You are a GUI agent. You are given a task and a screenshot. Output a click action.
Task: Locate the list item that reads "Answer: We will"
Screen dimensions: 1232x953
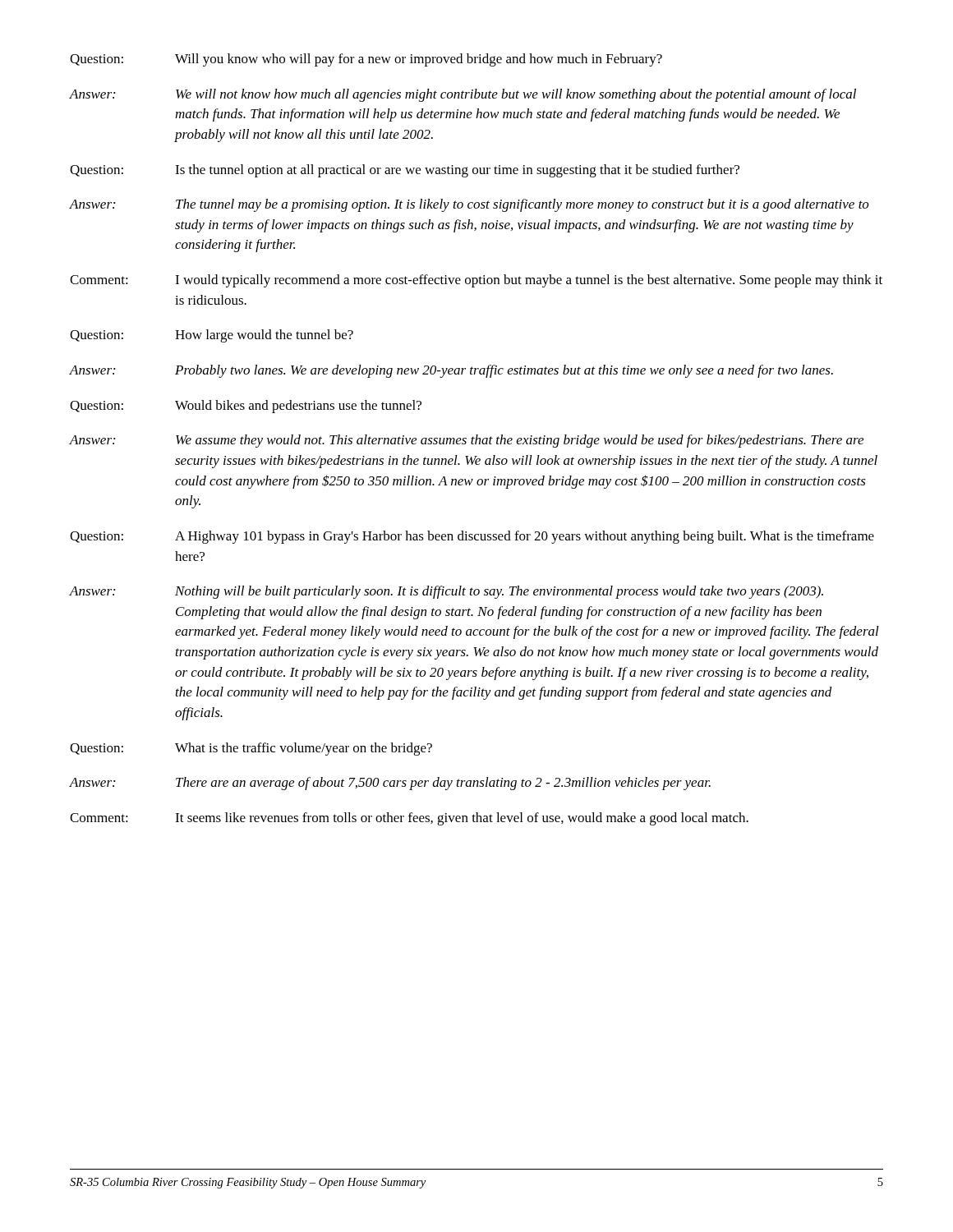coord(476,115)
